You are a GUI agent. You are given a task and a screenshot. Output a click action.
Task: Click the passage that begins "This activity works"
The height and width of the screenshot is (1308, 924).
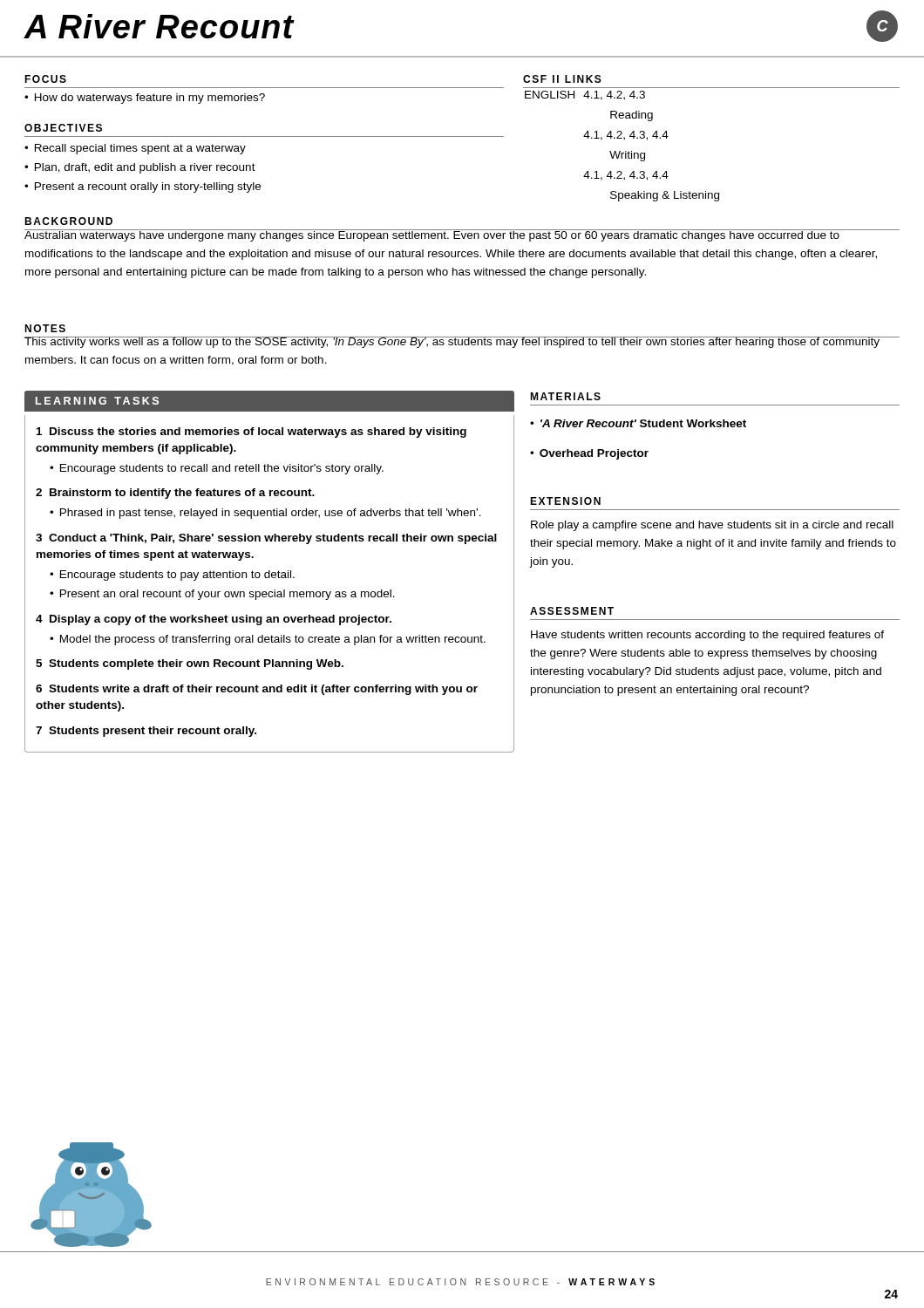[x=452, y=350]
